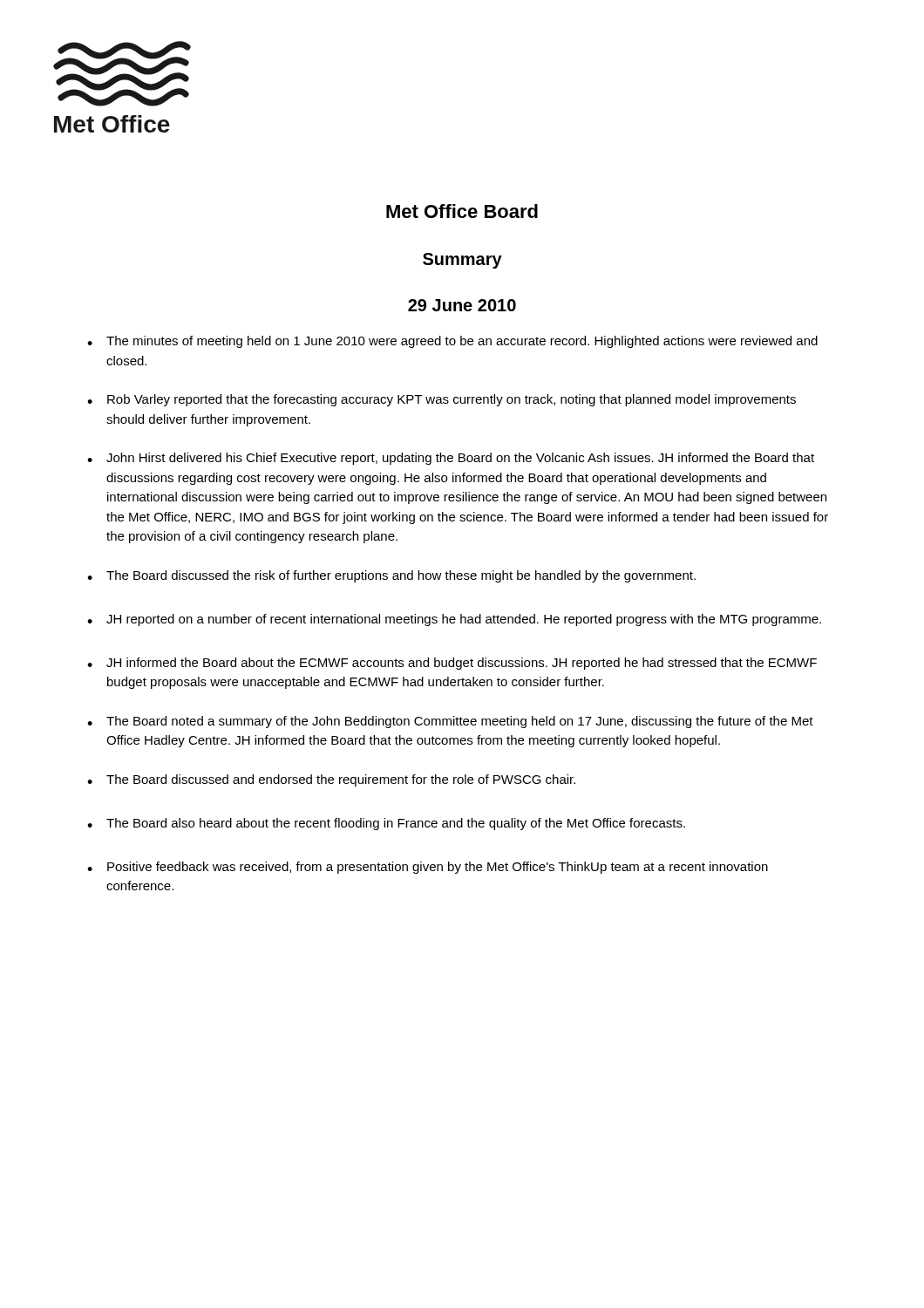Viewport: 924px width, 1308px height.
Task: Point to the block starting "• JH informed the"
Action: (x=462, y=672)
